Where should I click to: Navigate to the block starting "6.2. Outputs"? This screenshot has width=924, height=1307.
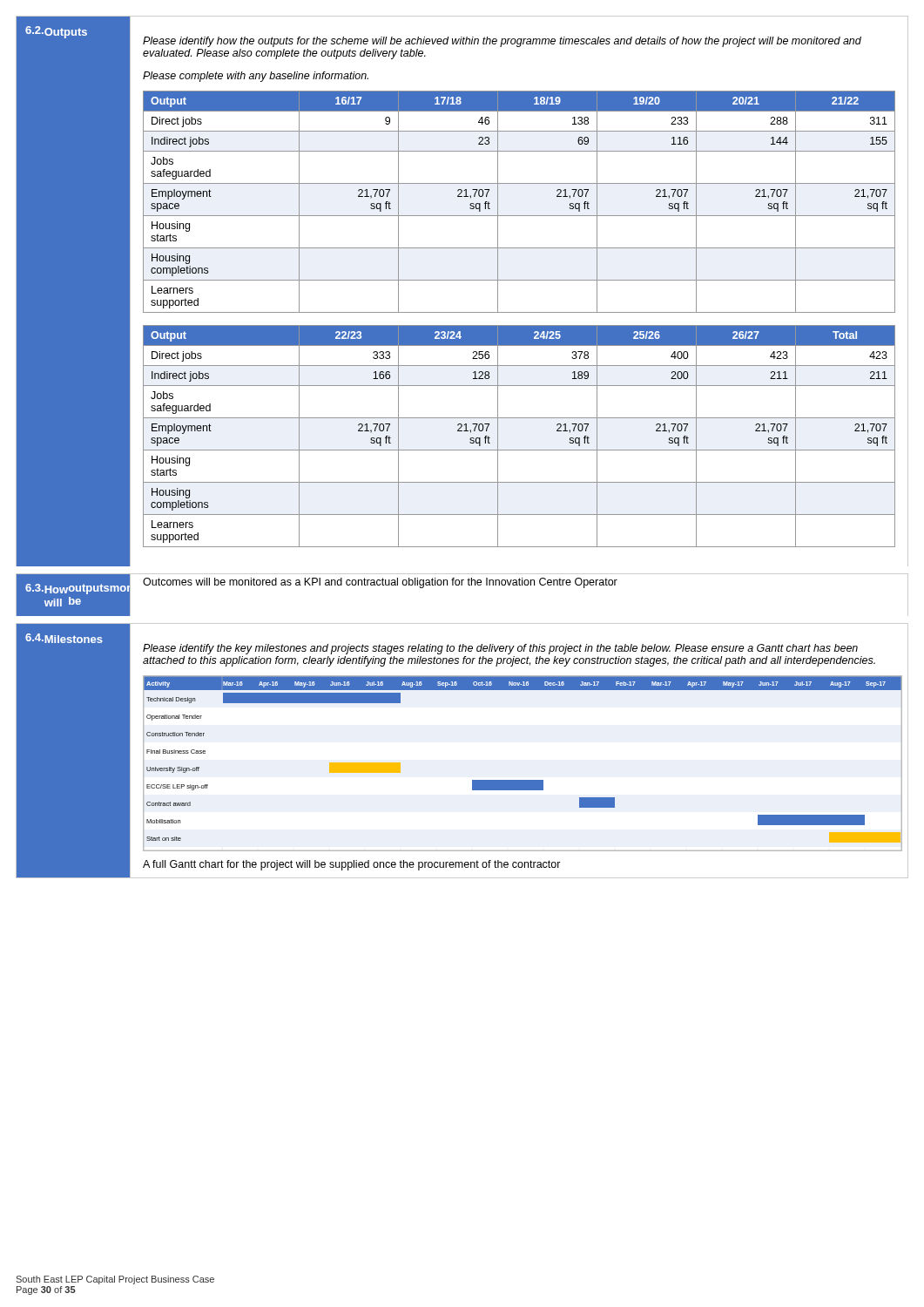click(56, 31)
